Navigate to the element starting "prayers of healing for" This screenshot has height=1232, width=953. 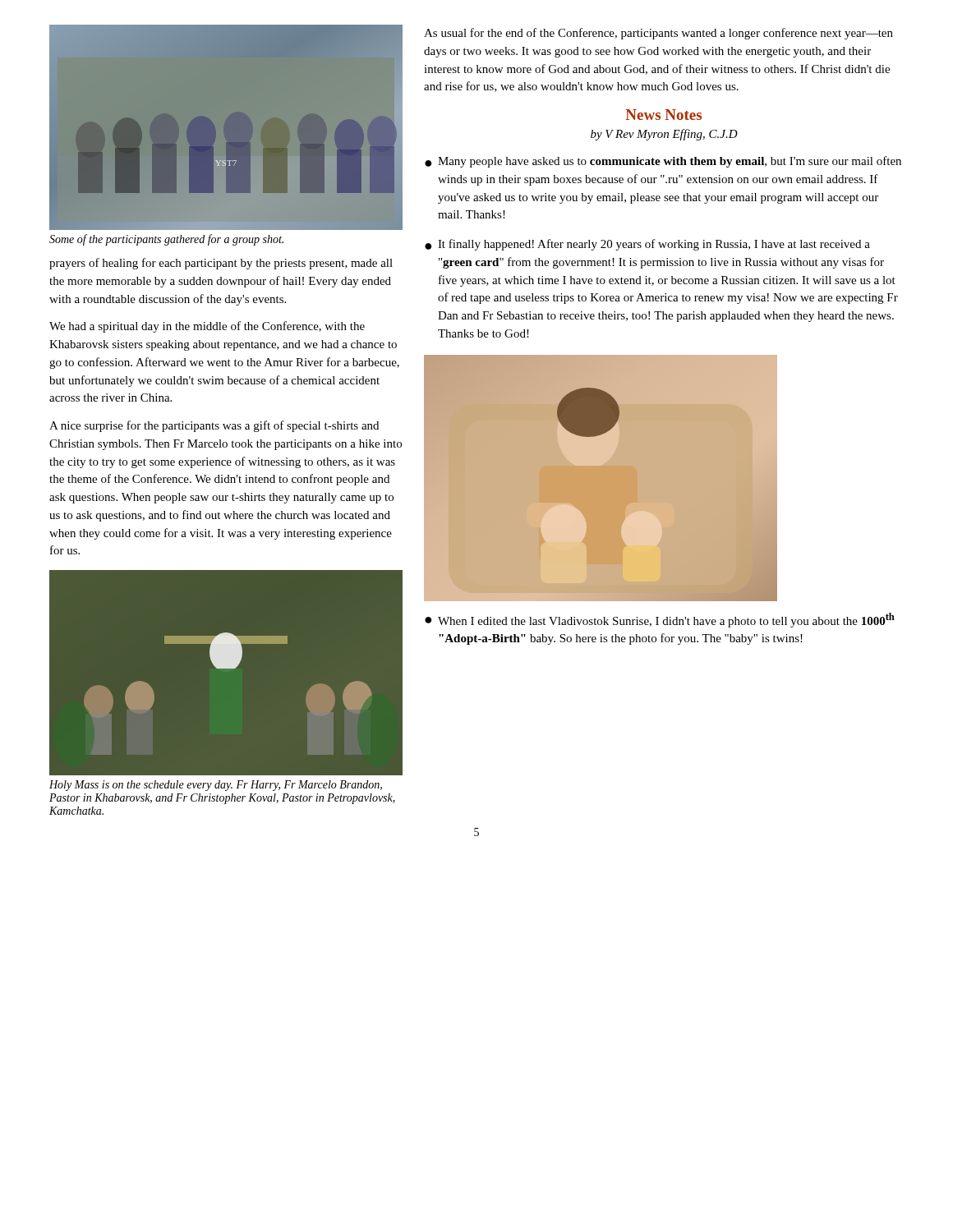[x=221, y=281]
